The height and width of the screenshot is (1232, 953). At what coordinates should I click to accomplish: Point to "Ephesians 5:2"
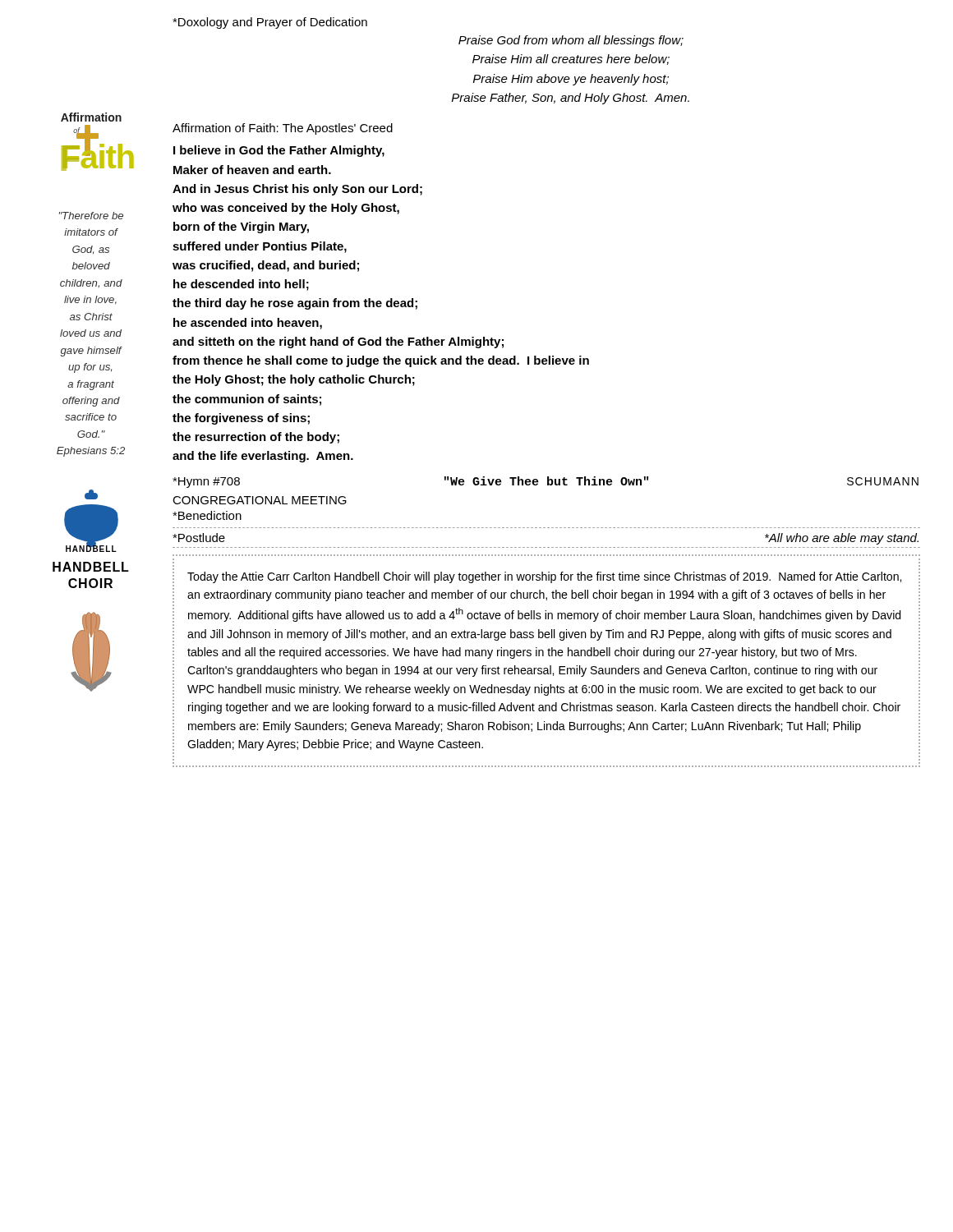pos(91,451)
